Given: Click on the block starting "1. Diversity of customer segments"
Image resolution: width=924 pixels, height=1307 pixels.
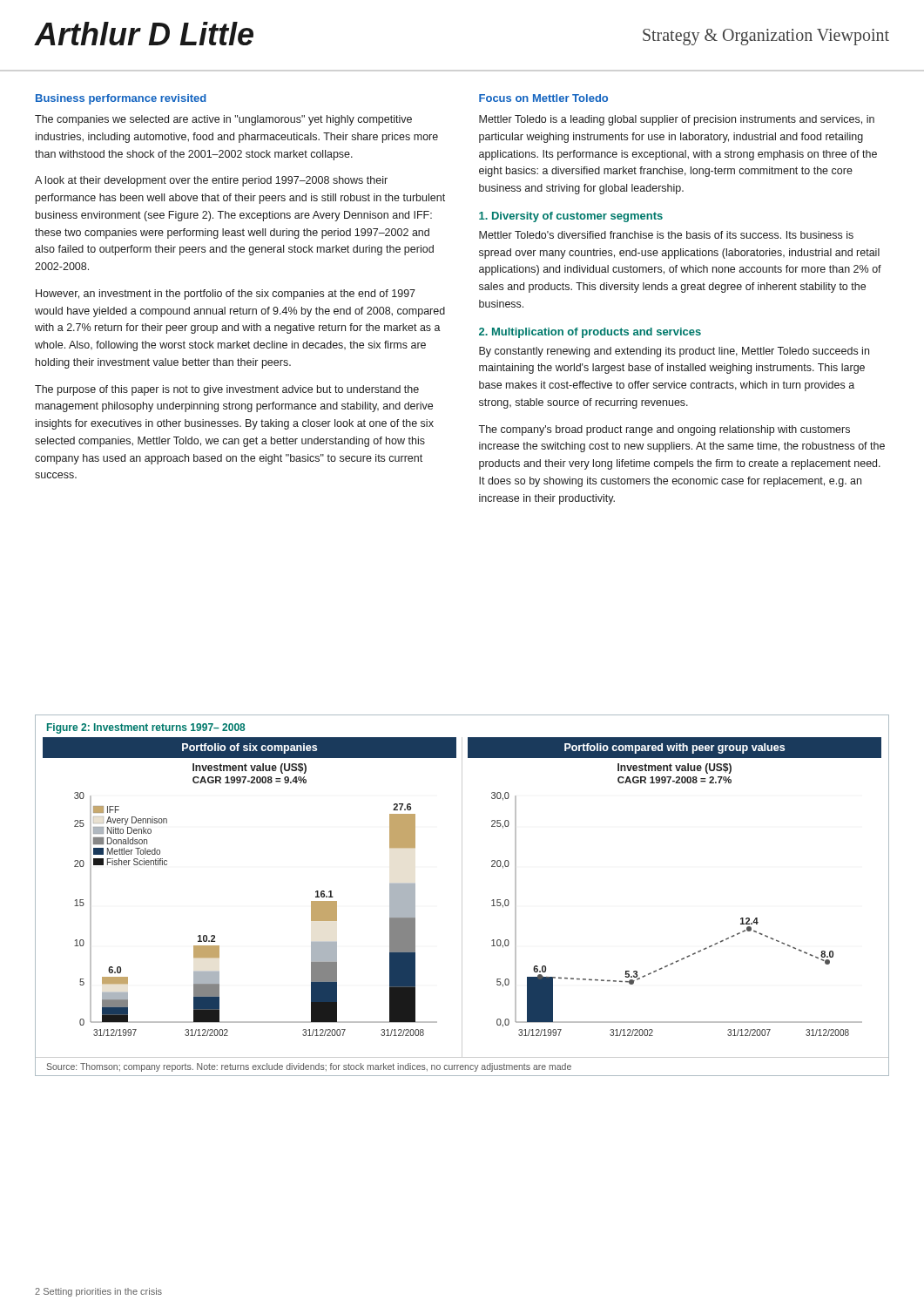Looking at the screenshot, I should [x=571, y=215].
